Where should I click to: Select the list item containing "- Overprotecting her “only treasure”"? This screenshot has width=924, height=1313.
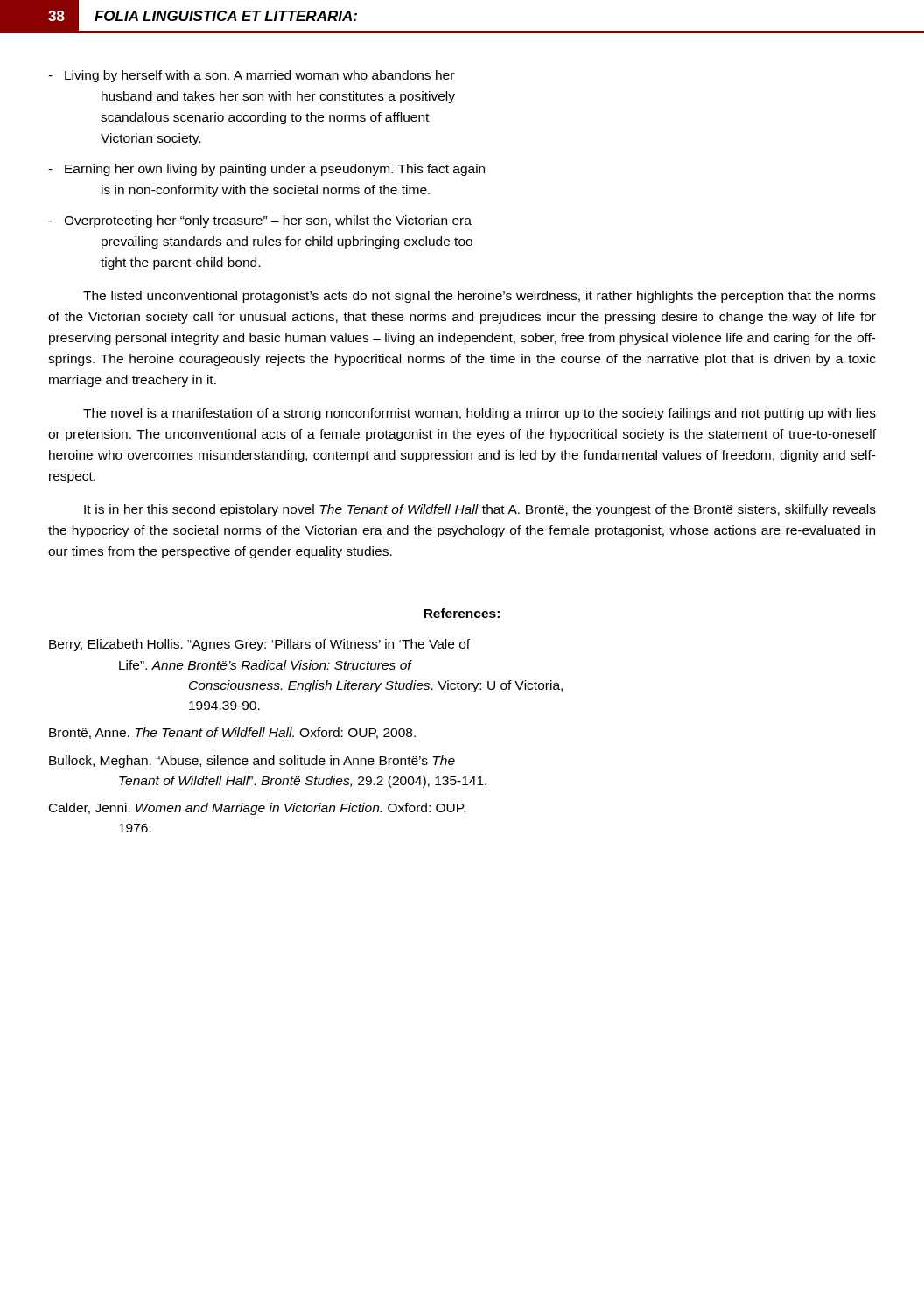pos(261,242)
